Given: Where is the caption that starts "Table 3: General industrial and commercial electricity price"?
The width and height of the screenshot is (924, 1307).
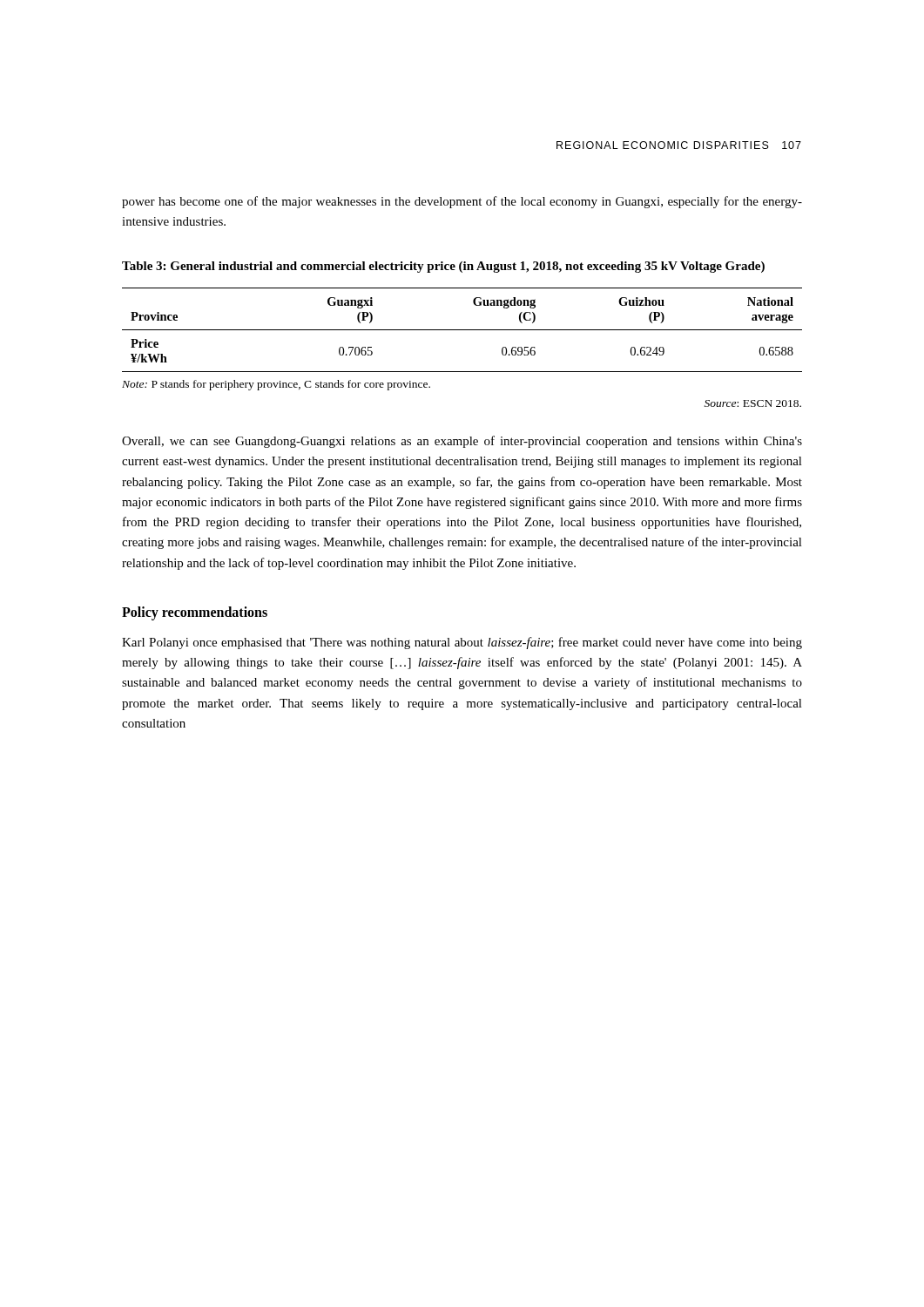Looking at the screenshot, I should click(x=443, y=265).
